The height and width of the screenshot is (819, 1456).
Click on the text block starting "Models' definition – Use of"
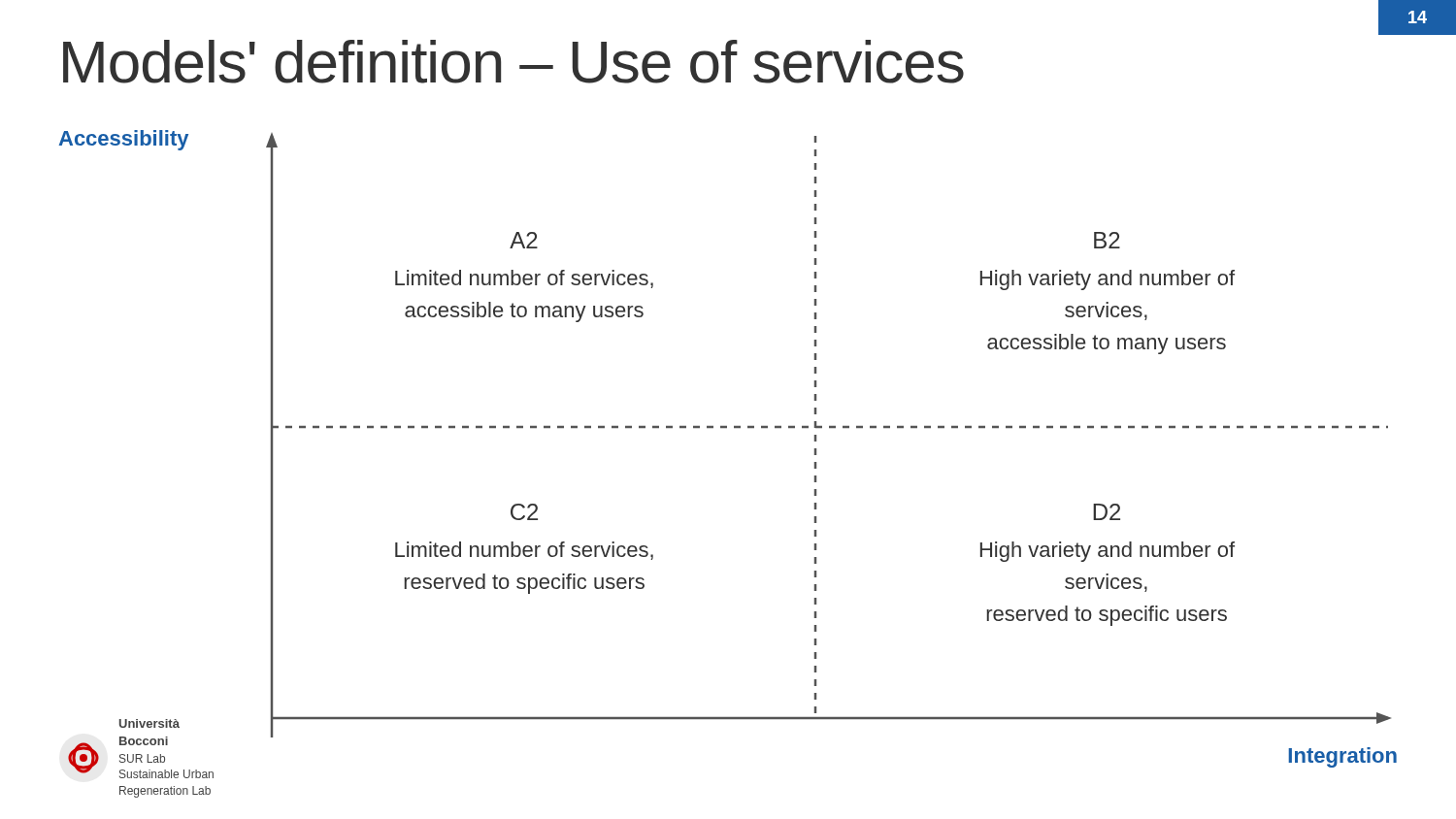[x=511, y=62]
